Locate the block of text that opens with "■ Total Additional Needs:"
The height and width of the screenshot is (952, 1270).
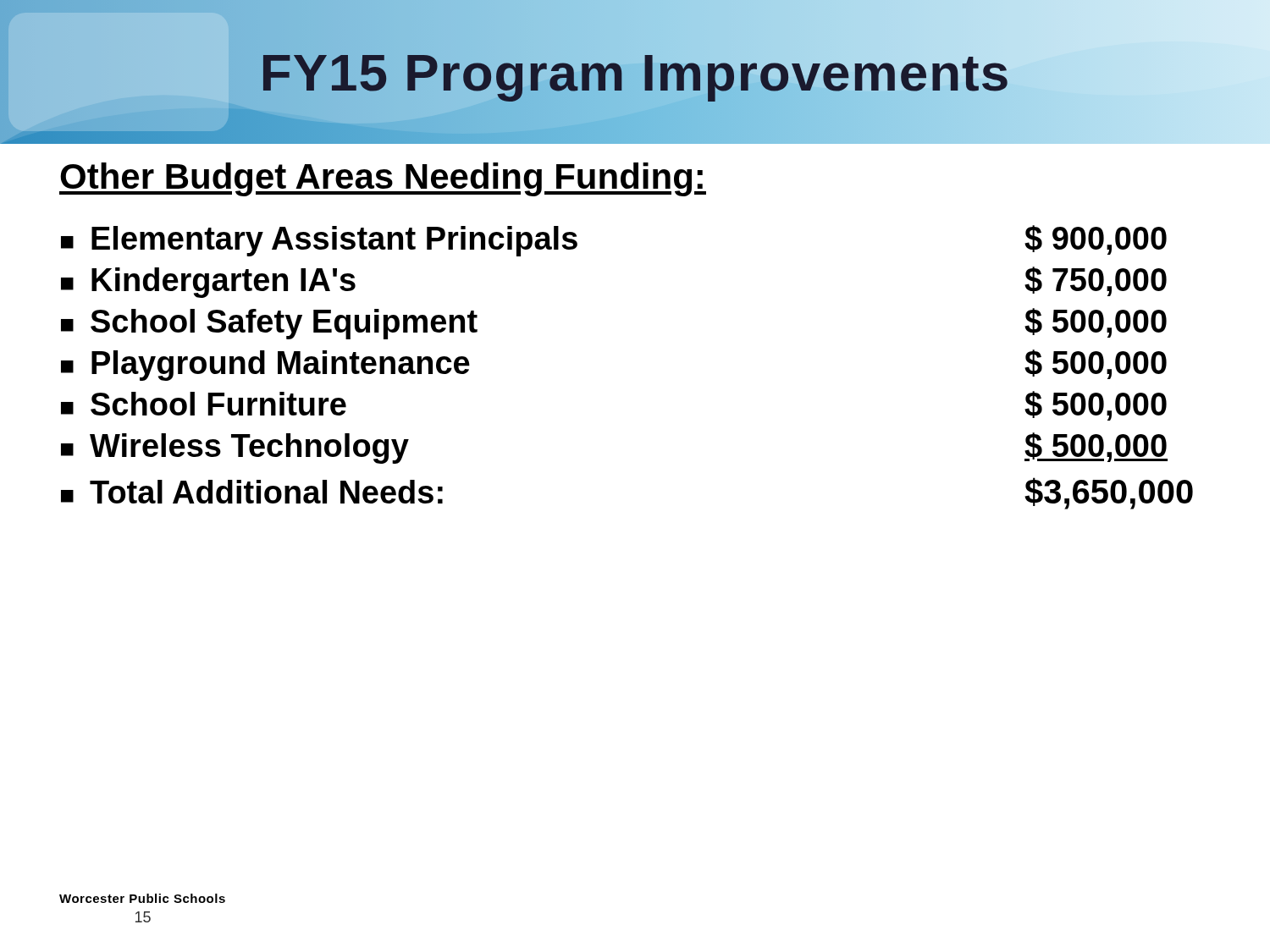coord(248,493)
